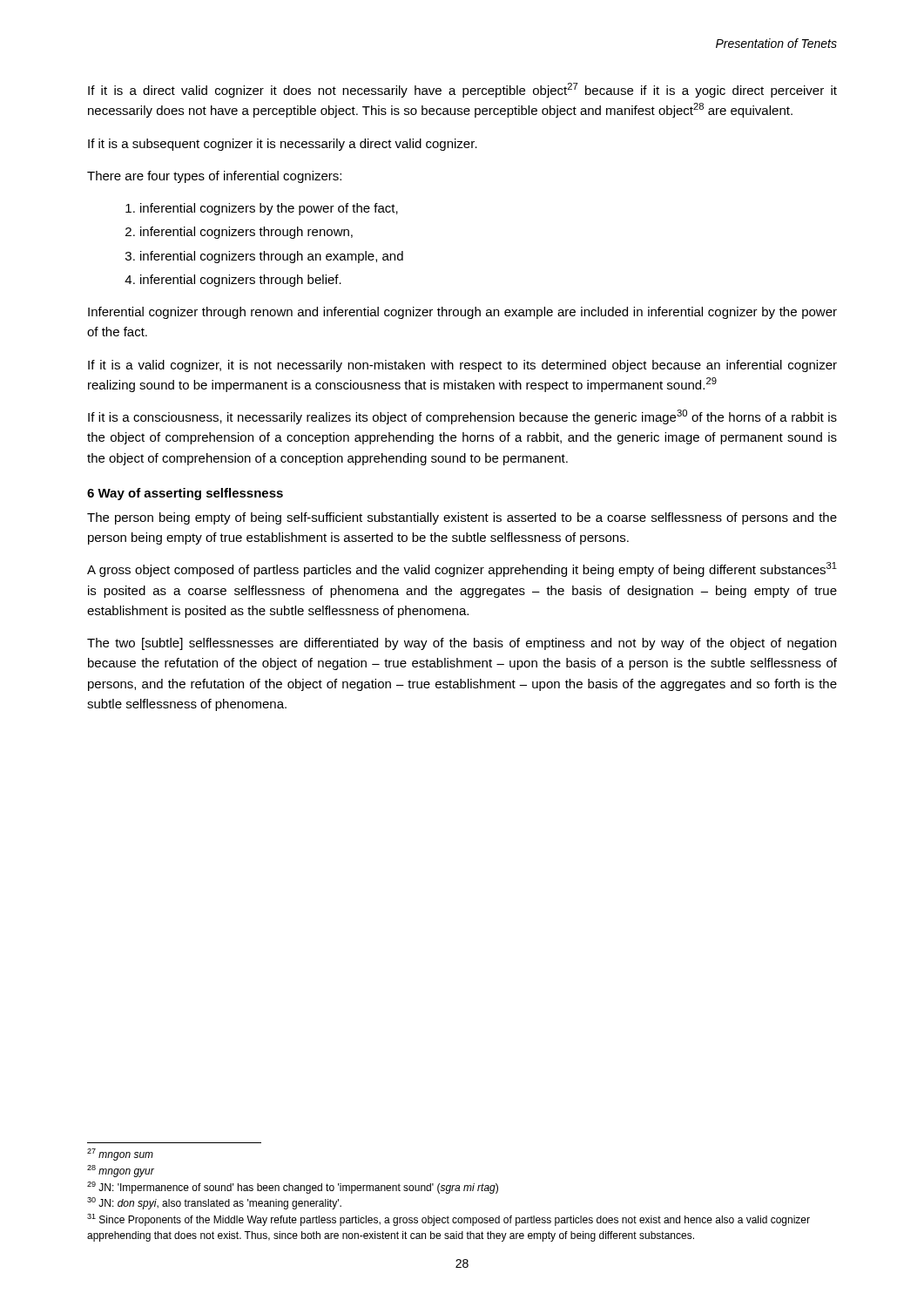
Task: Where is the passage that starts "The person being empty"?
Action: click(462, 527)
